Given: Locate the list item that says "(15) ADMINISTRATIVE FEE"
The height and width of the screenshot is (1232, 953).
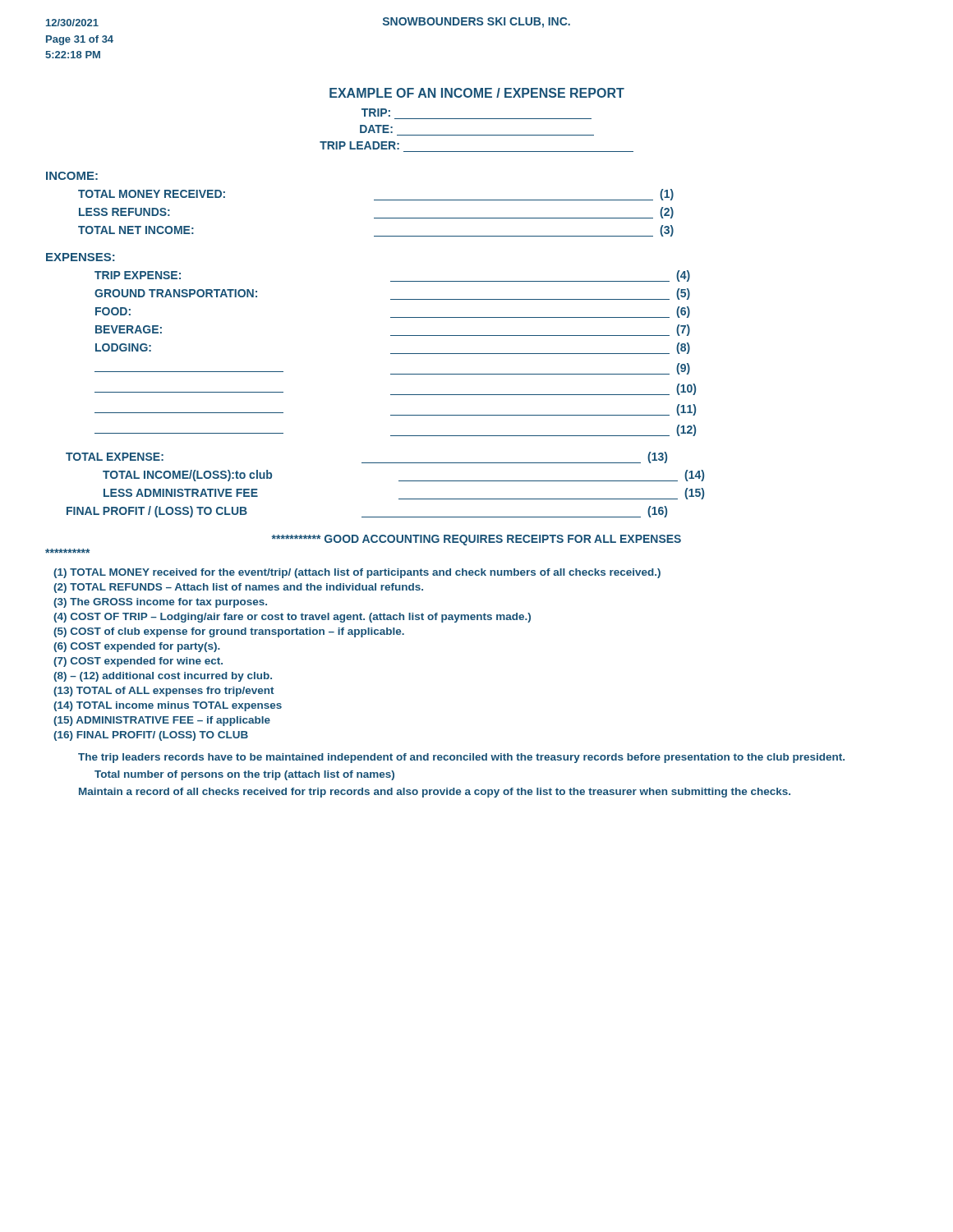Looking at the screenshot, I should click(x=162, y=720).
